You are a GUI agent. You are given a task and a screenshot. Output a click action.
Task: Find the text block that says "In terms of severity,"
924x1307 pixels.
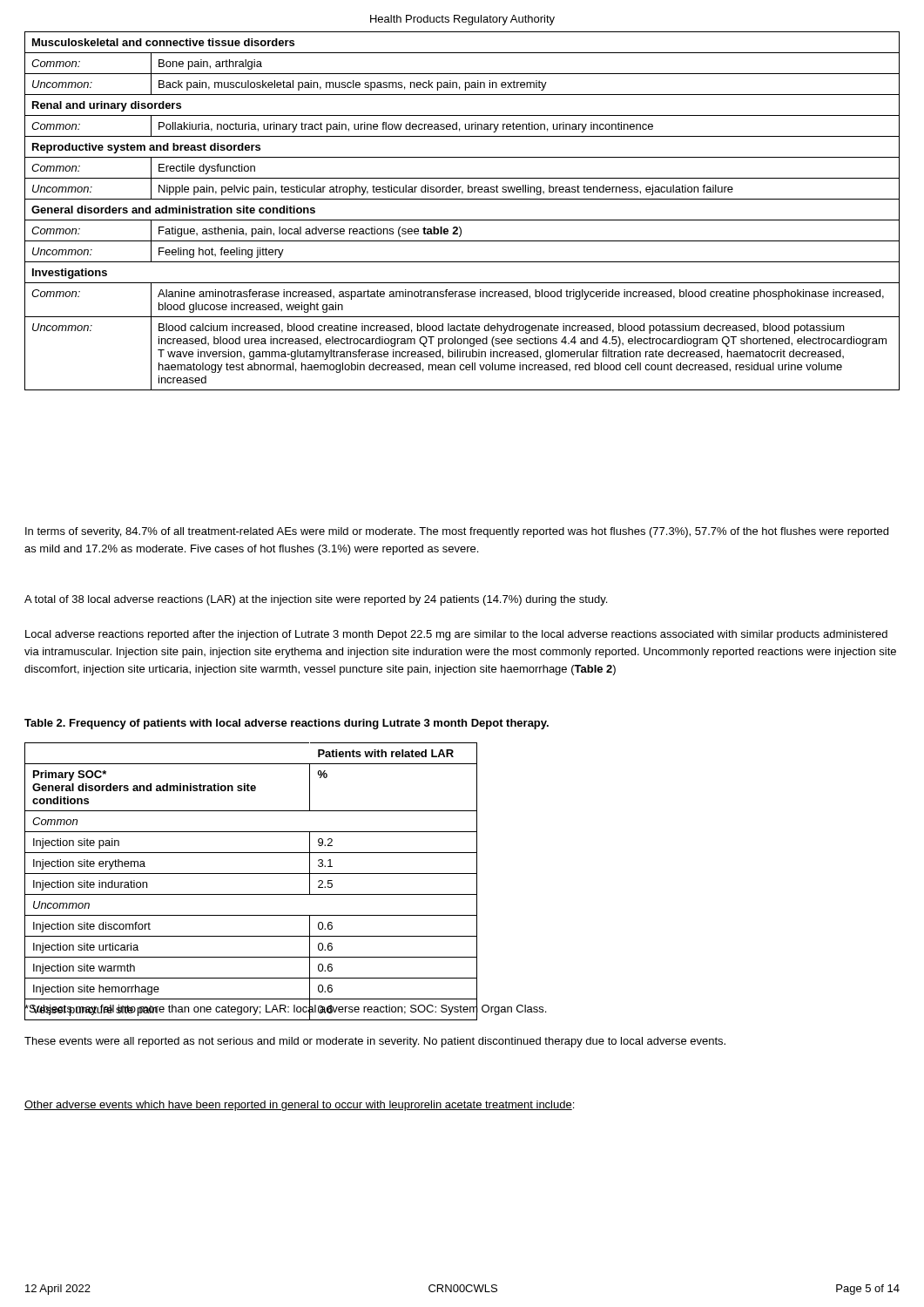457,540
